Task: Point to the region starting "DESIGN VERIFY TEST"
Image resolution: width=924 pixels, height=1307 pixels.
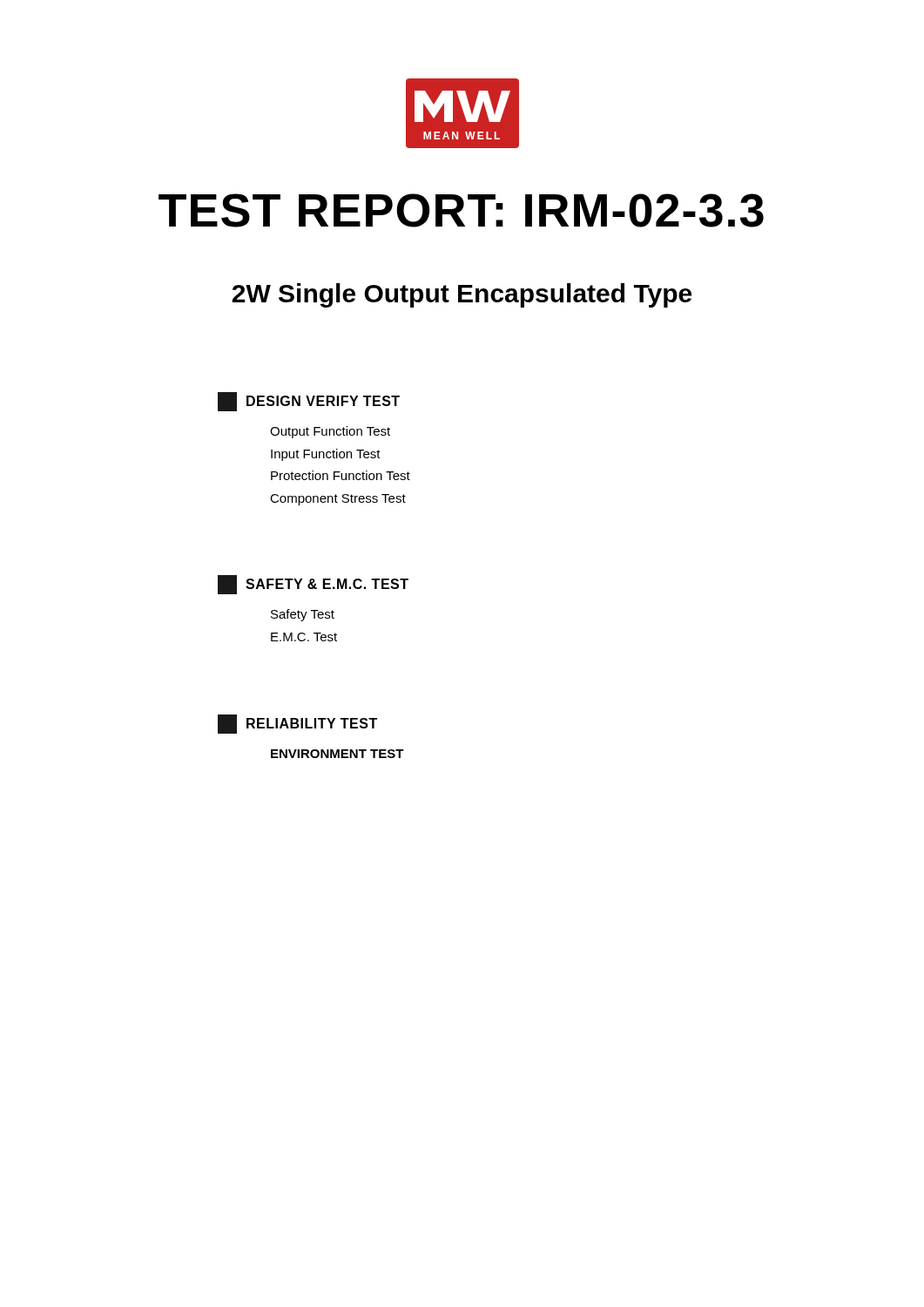Action: tap(309, 402)
